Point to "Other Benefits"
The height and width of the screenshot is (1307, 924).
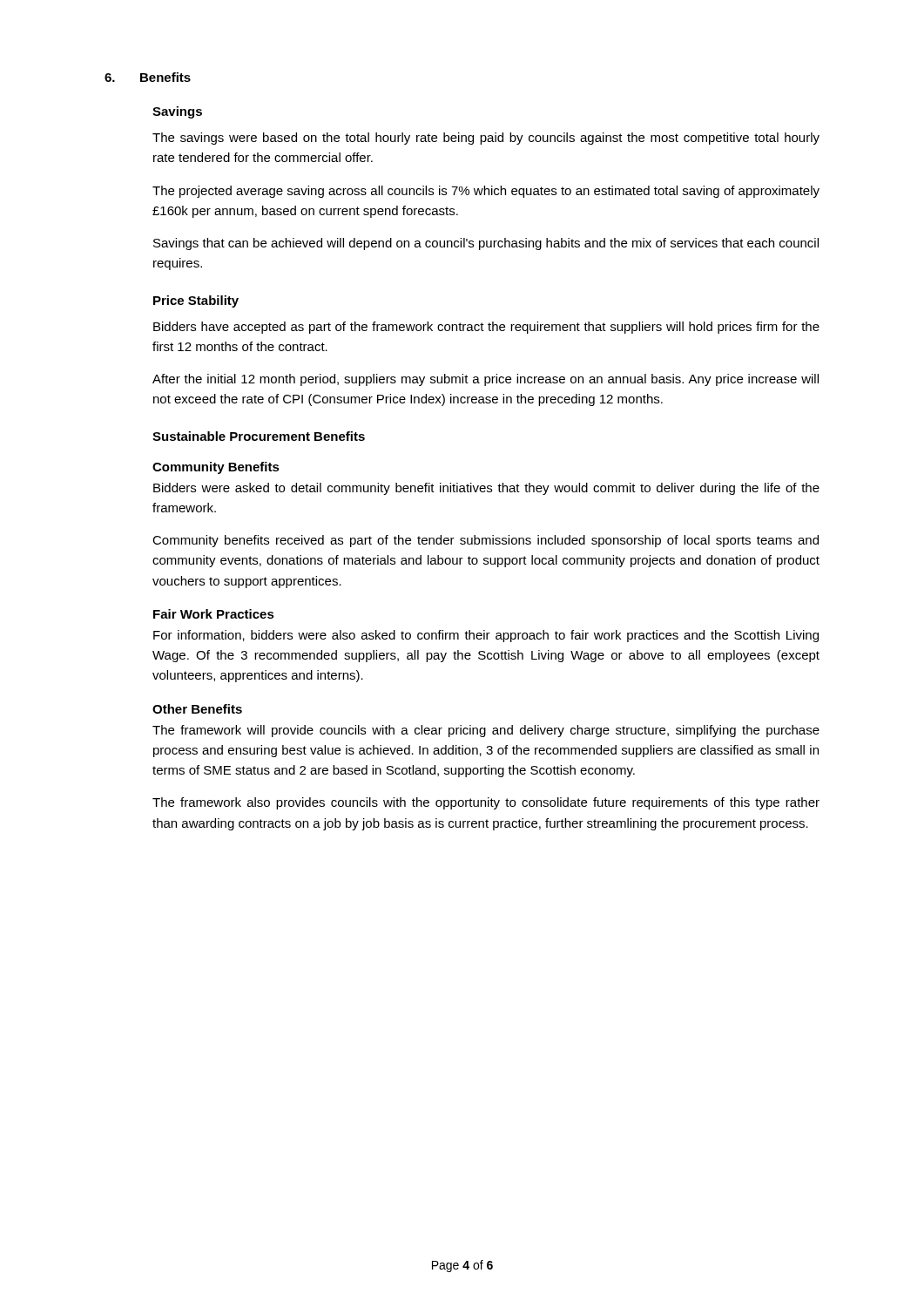coord(197,708)
